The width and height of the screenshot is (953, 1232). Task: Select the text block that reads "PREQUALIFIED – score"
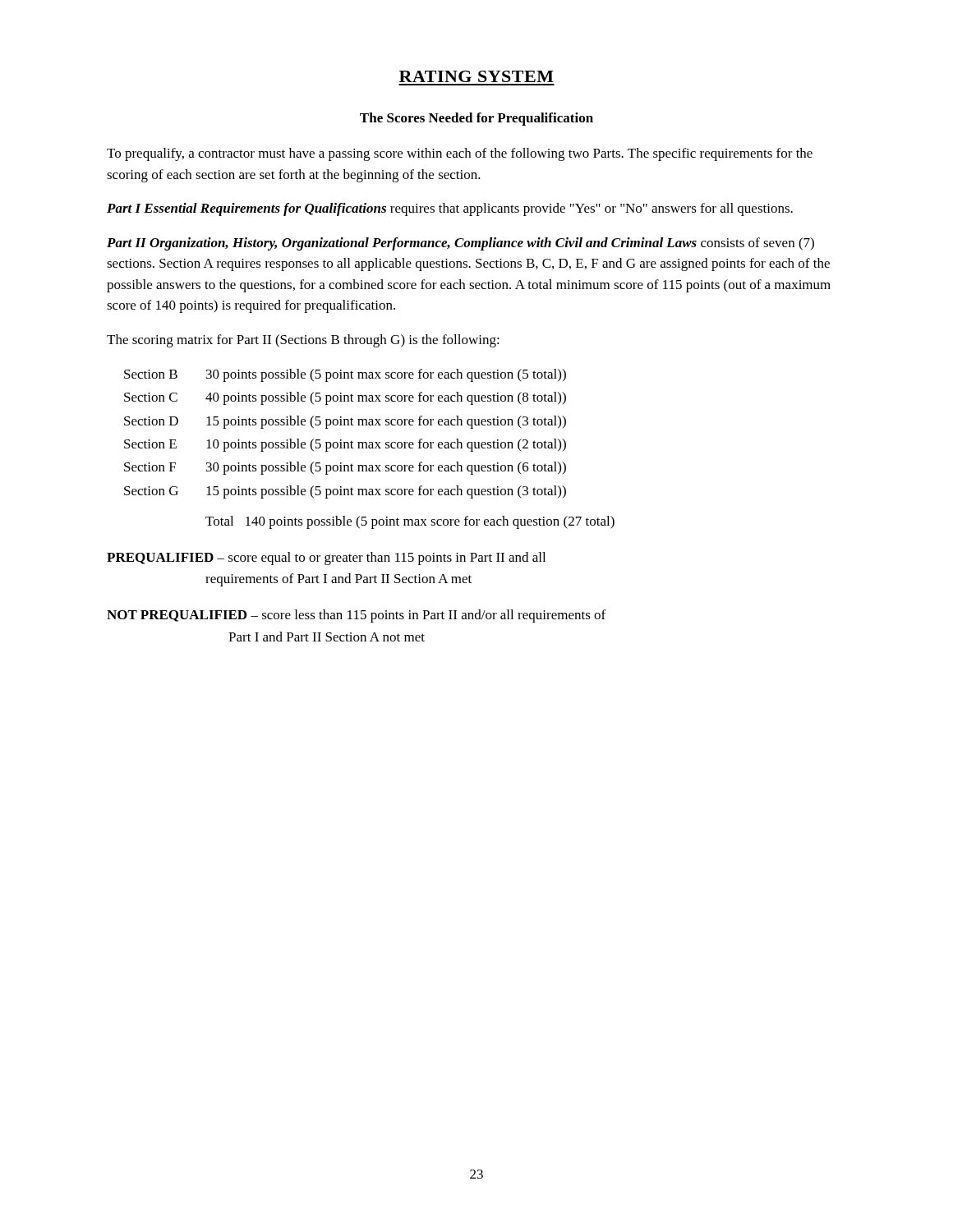(326, 569)
